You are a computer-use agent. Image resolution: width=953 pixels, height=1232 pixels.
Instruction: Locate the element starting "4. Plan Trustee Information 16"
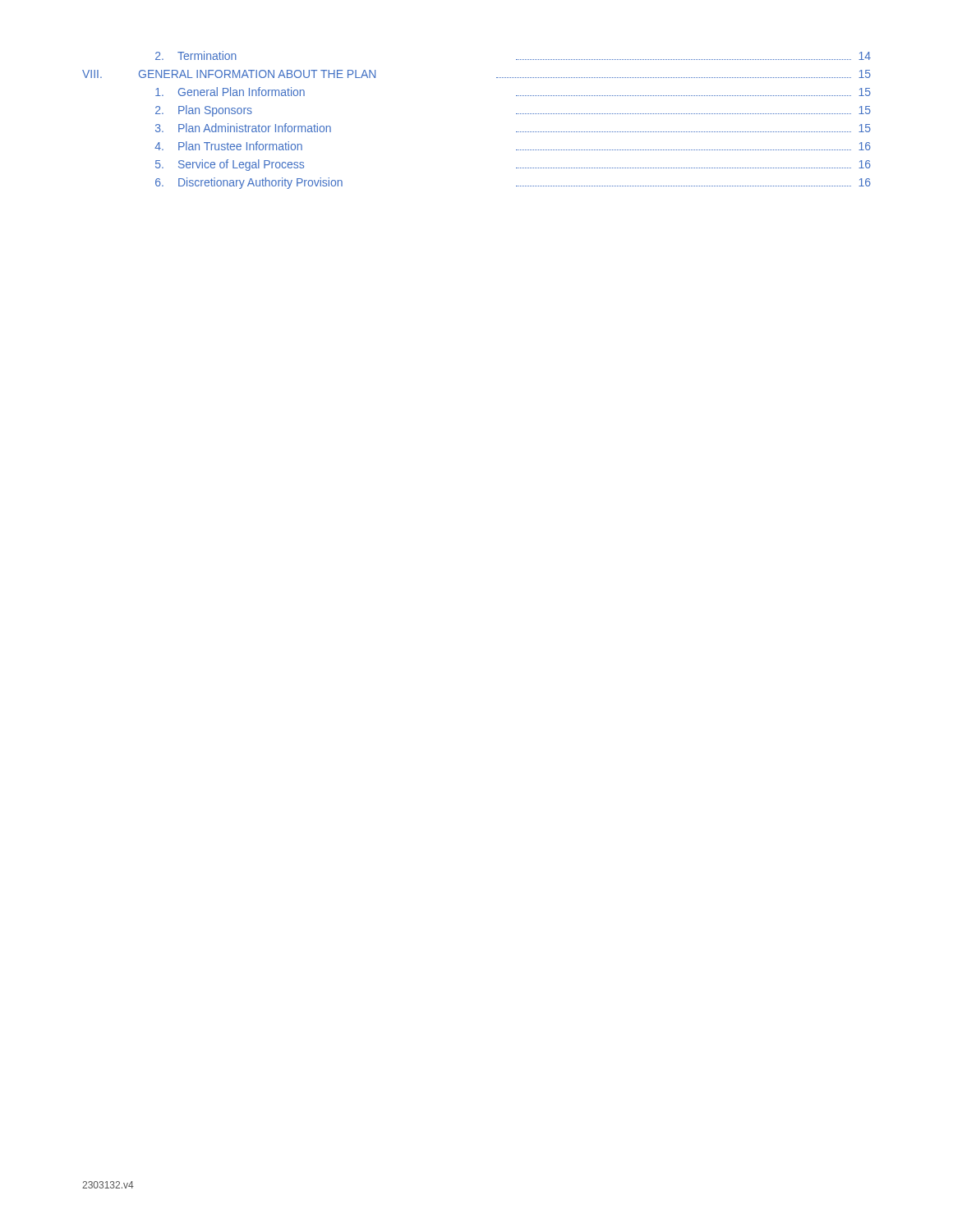click(239, 147)
